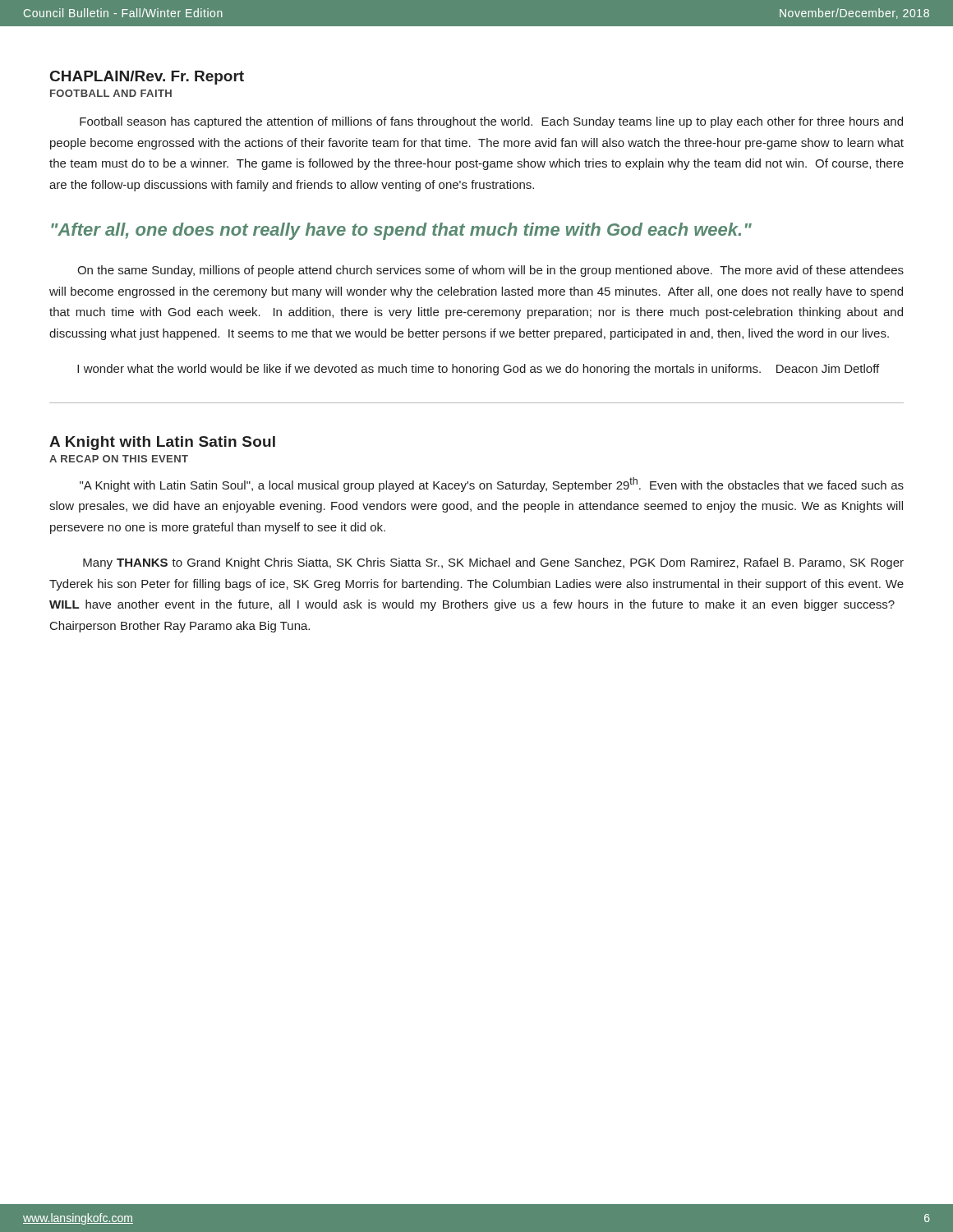
Task: Locate the section header containing "A RECAP ON THIS"
Action: (119, 458)
